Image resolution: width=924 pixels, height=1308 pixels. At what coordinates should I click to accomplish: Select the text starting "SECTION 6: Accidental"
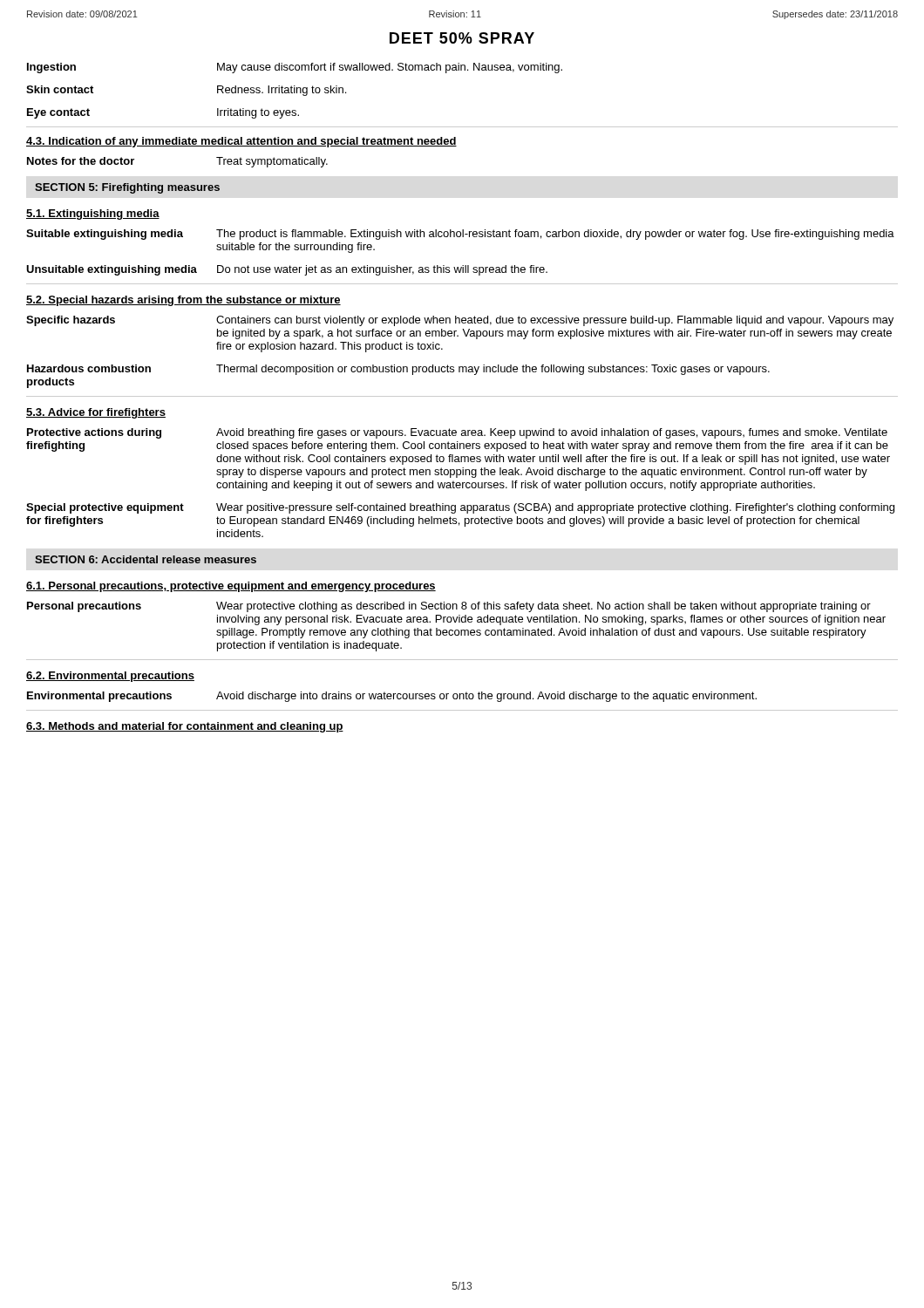pyautogui.click(x=146, y=559)
